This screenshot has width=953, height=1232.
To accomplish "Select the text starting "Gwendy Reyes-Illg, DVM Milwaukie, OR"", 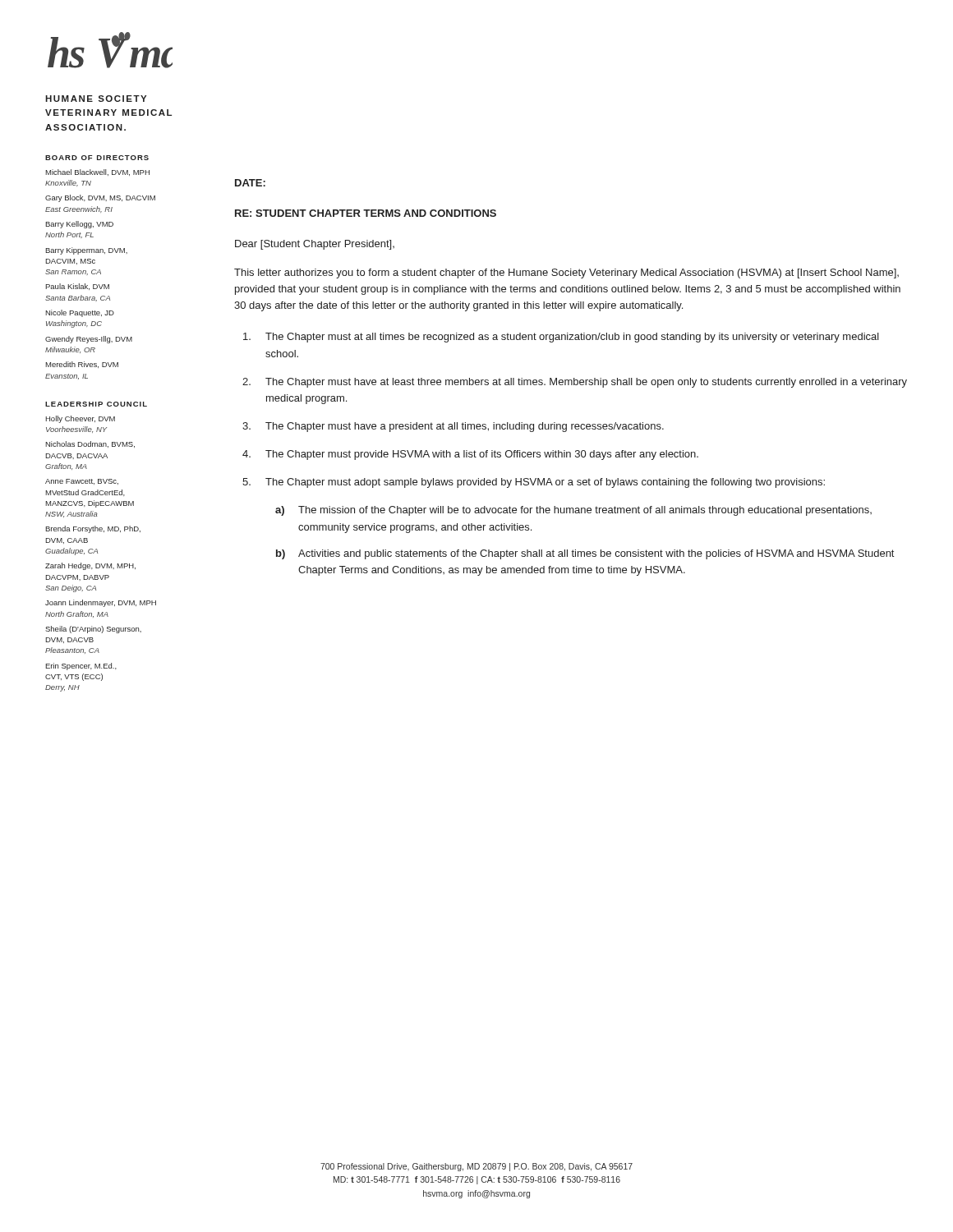I will coord(121,344).
